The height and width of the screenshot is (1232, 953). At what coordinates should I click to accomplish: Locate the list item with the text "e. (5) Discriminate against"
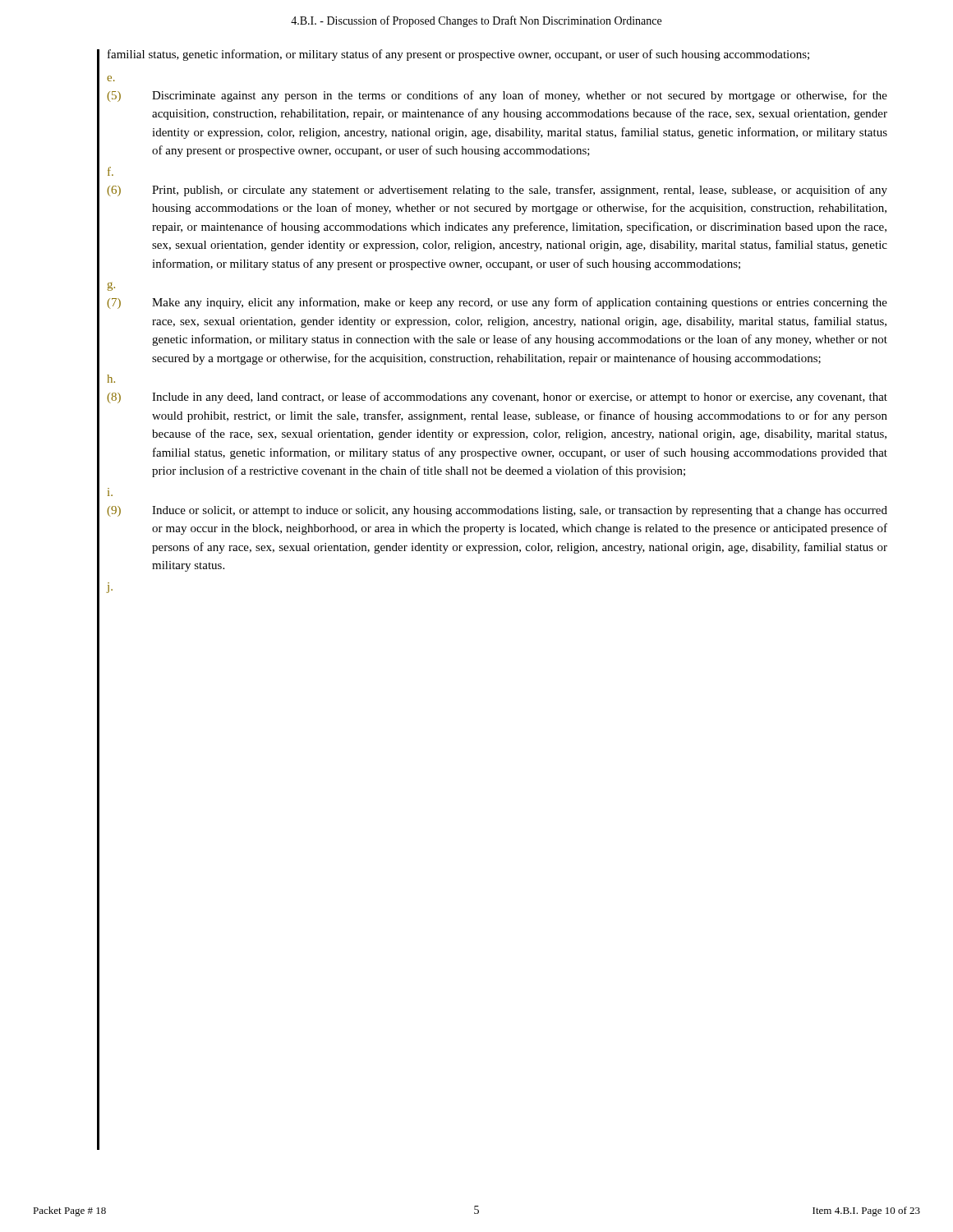pos(497,114)
